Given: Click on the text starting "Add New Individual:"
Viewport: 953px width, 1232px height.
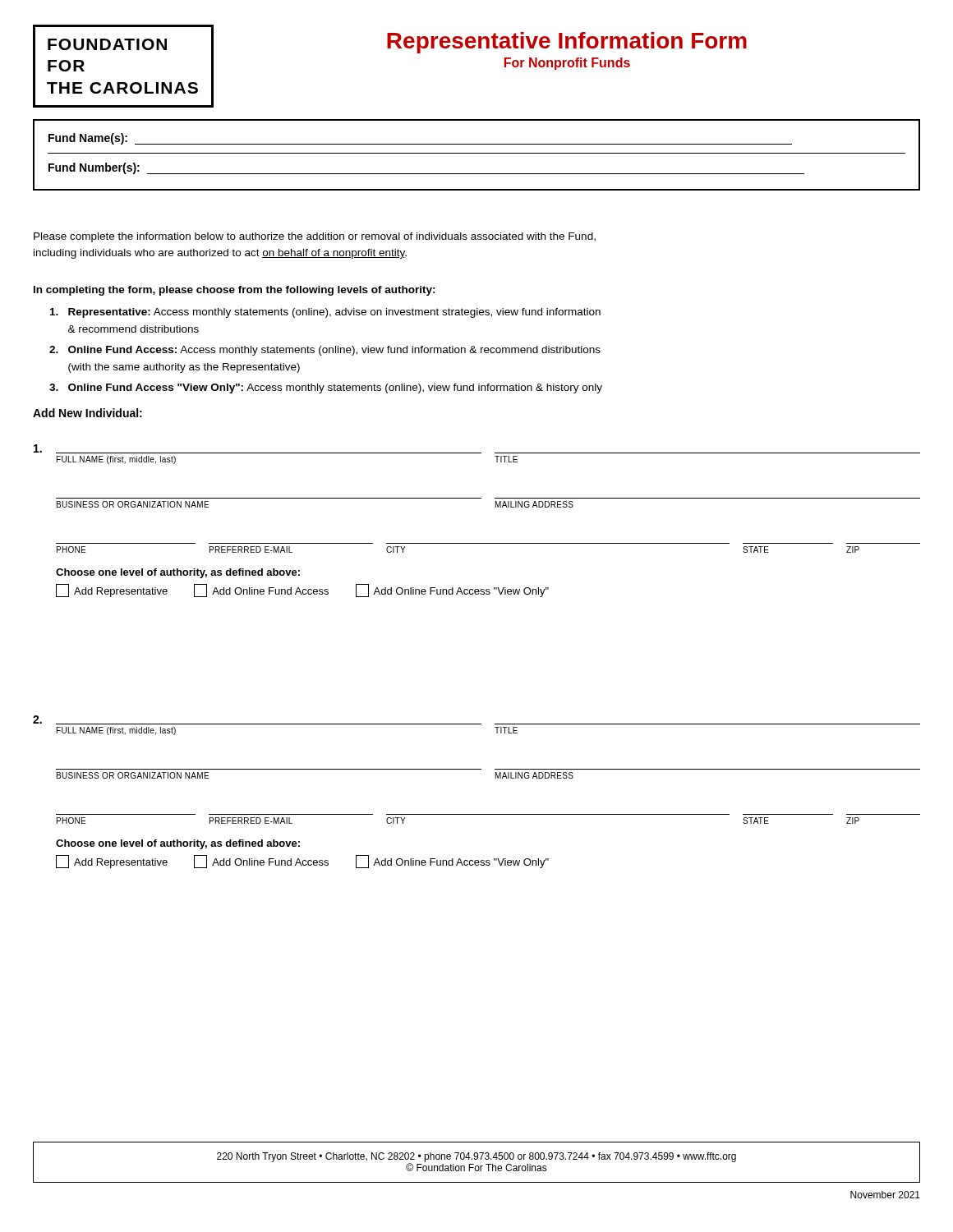Looking at the screenshot, I should pos(88,413).
